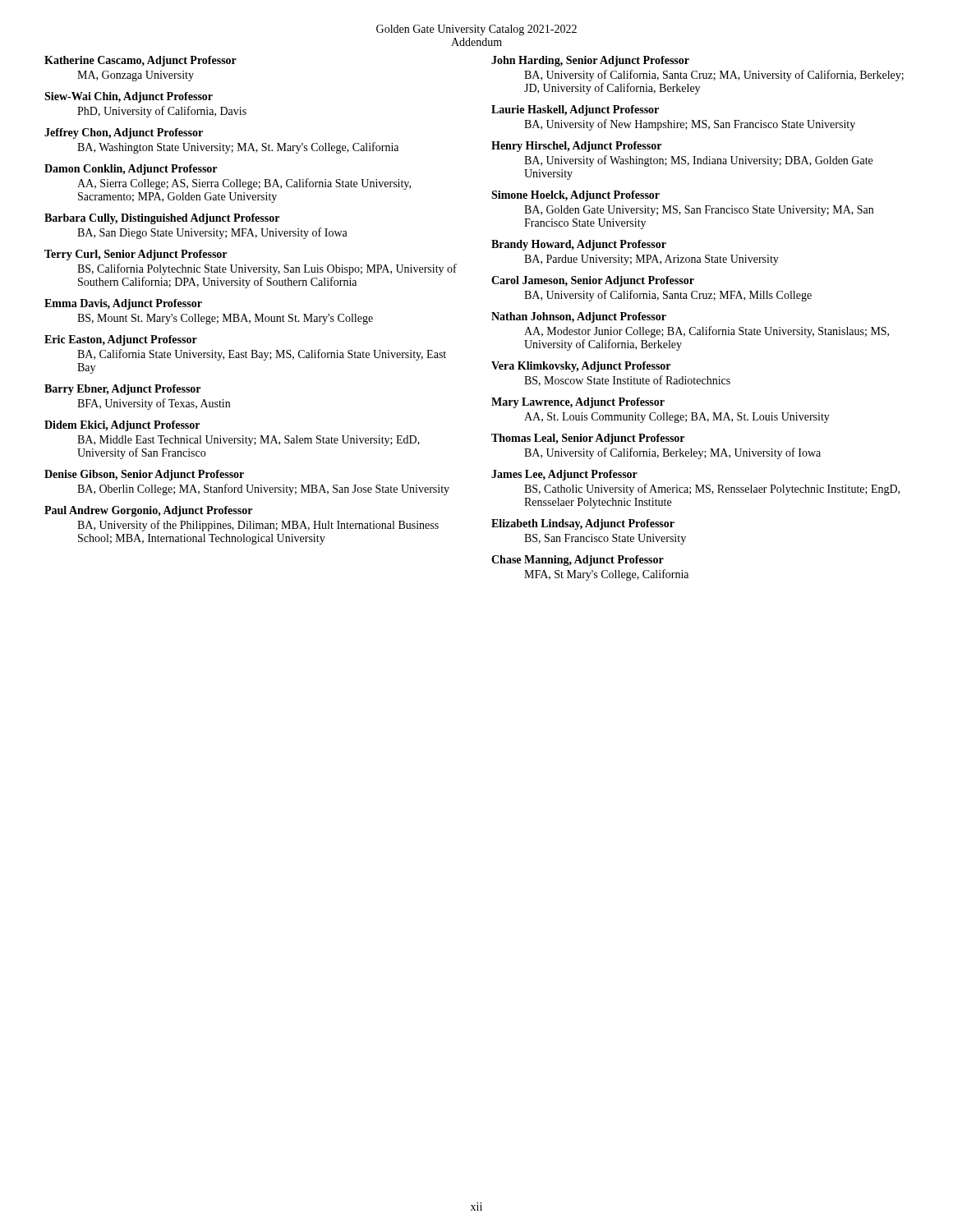Navigate to the region starting "Carol Jameson, Senior Adjunct Professor BA, University"
The width and height of the screenshot is (953, 1232).
pos(700,288)
